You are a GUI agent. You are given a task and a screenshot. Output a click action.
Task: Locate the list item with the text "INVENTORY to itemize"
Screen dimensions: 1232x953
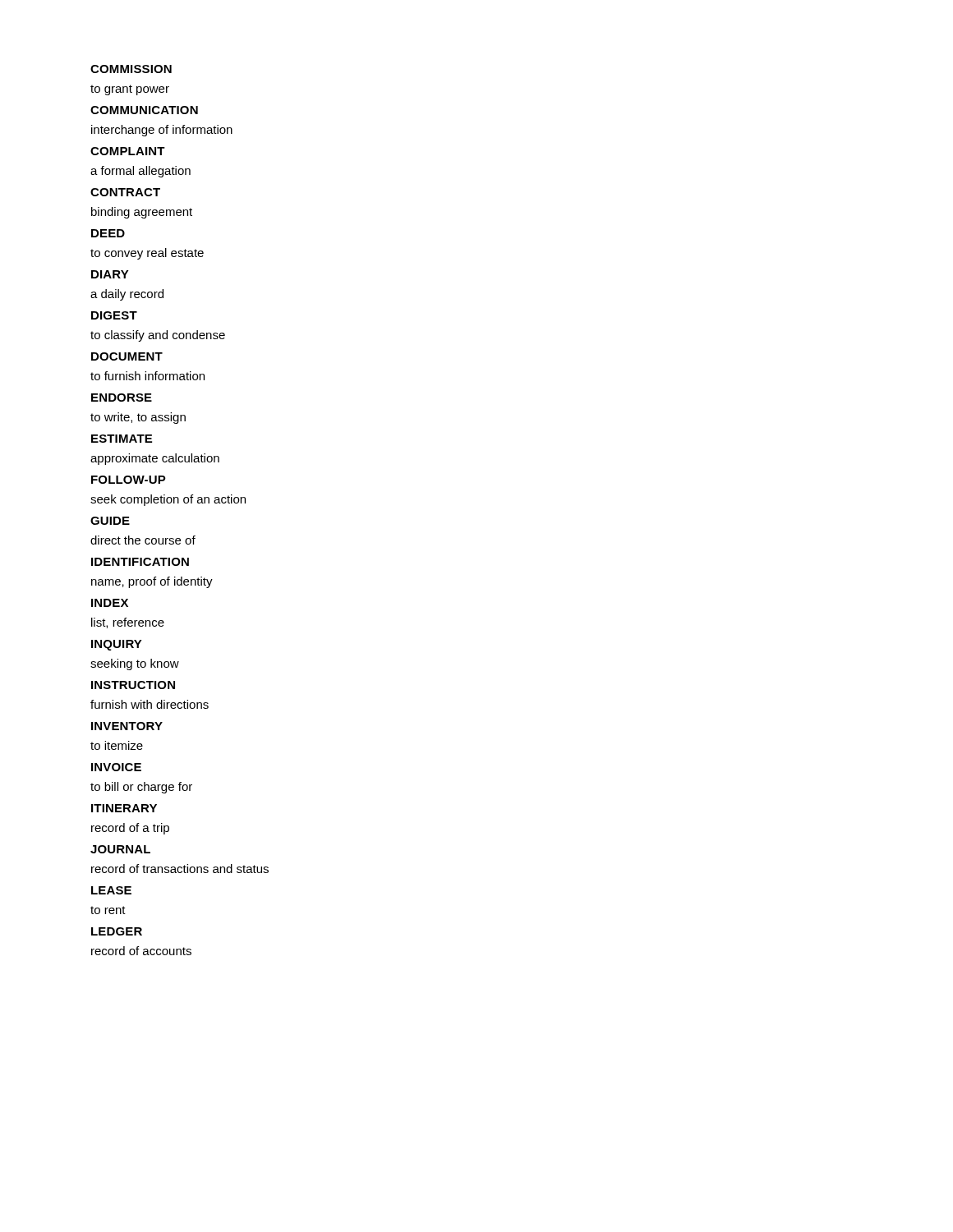(127, 726)
